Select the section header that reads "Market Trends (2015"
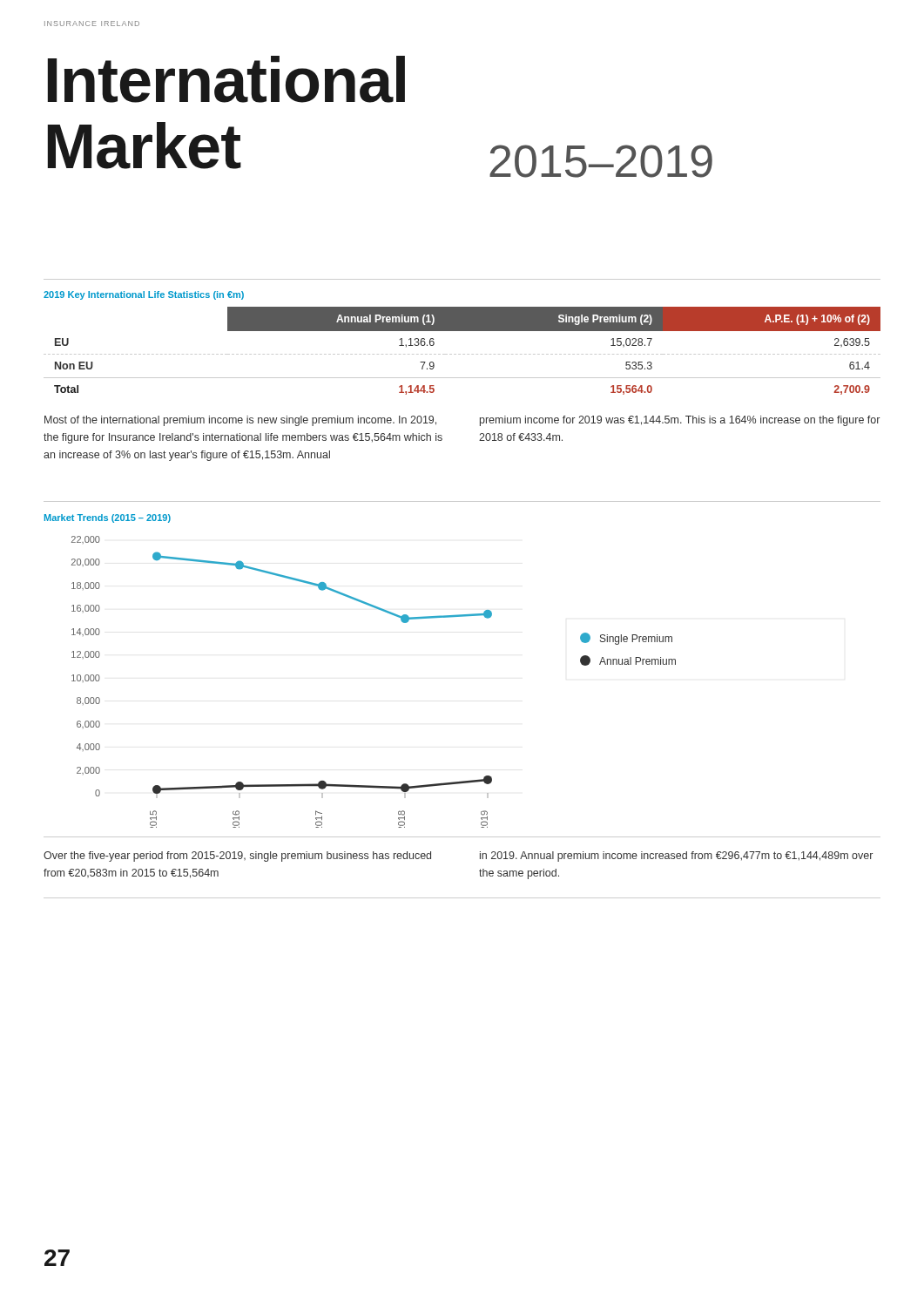The image size is (924, 1307). point(107,518)
